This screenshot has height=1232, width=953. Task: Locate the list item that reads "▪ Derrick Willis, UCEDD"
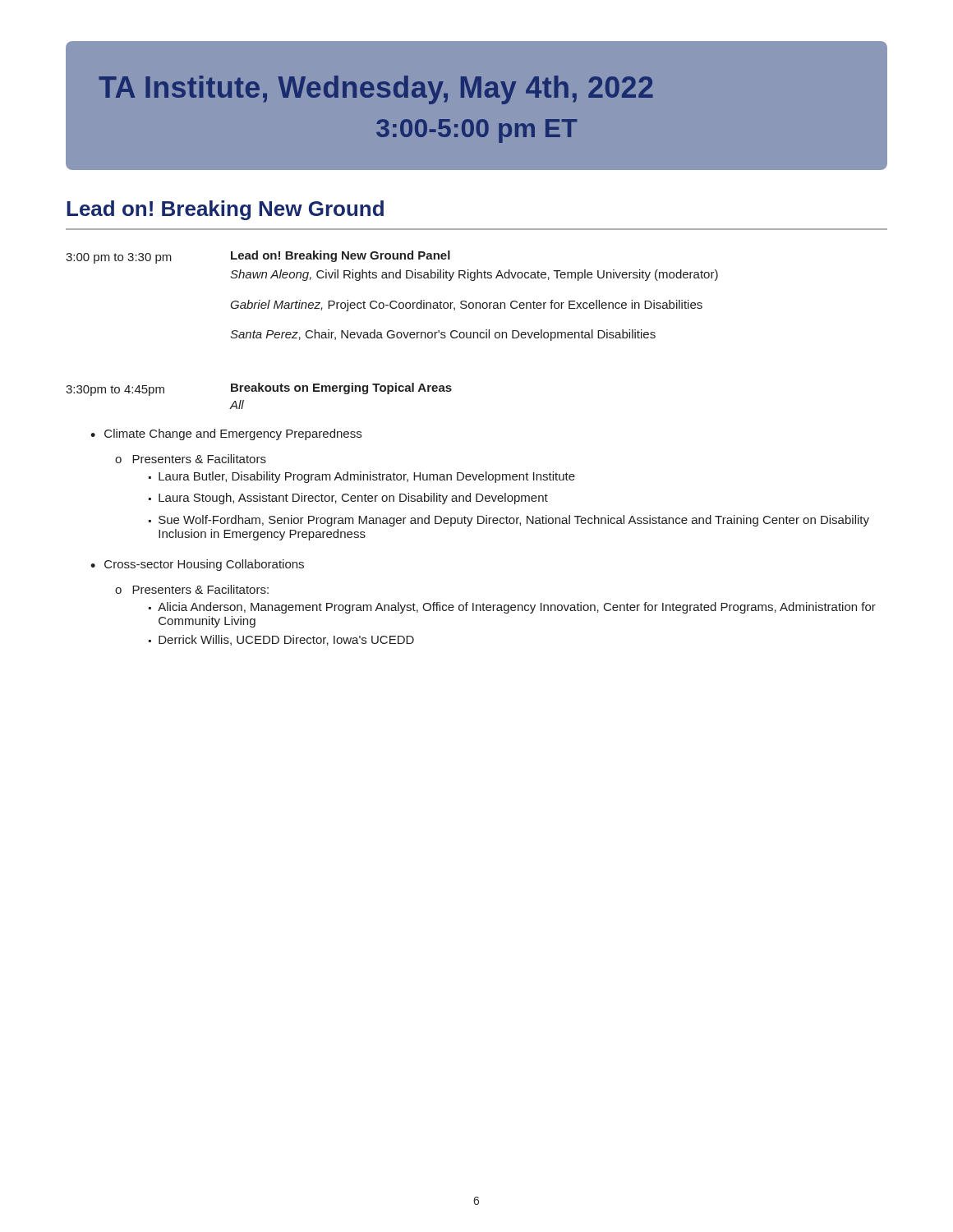click(281, 641)
